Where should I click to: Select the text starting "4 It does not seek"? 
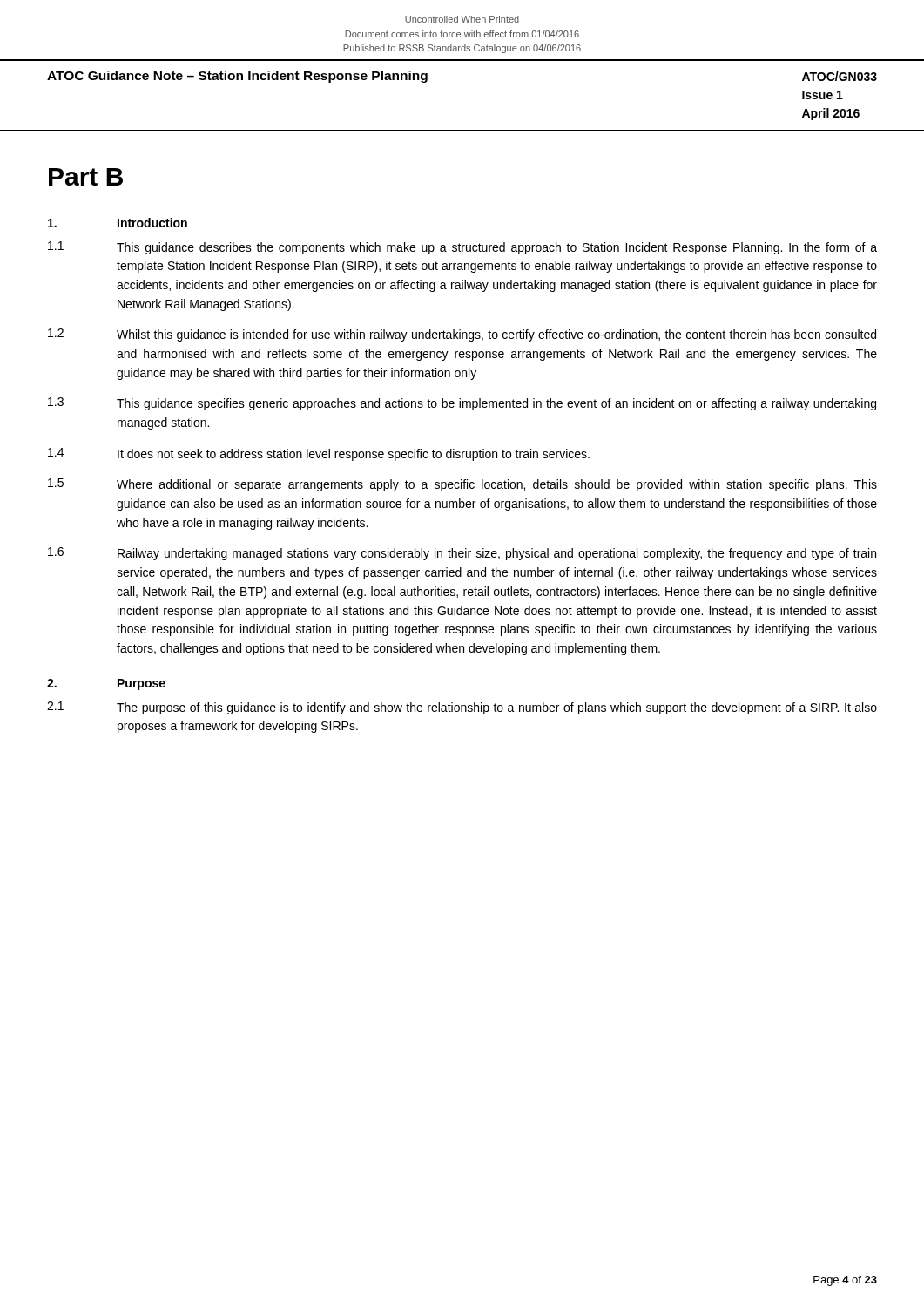click(319, 454)
